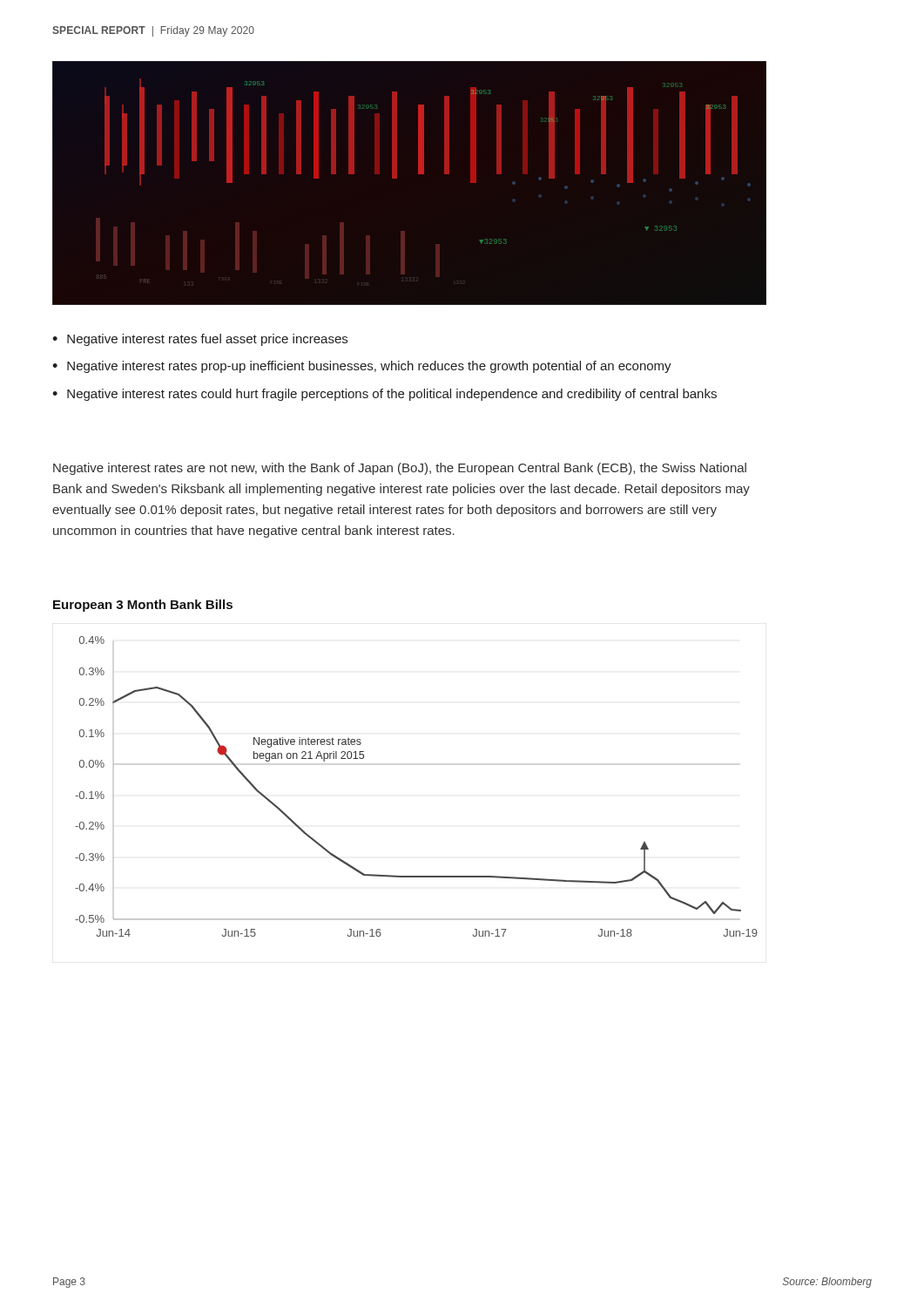The width and height of the screenshot is (924, 1307).
Task: Locate the line chart
Action: pyautogui.click(x=409, y=793)
